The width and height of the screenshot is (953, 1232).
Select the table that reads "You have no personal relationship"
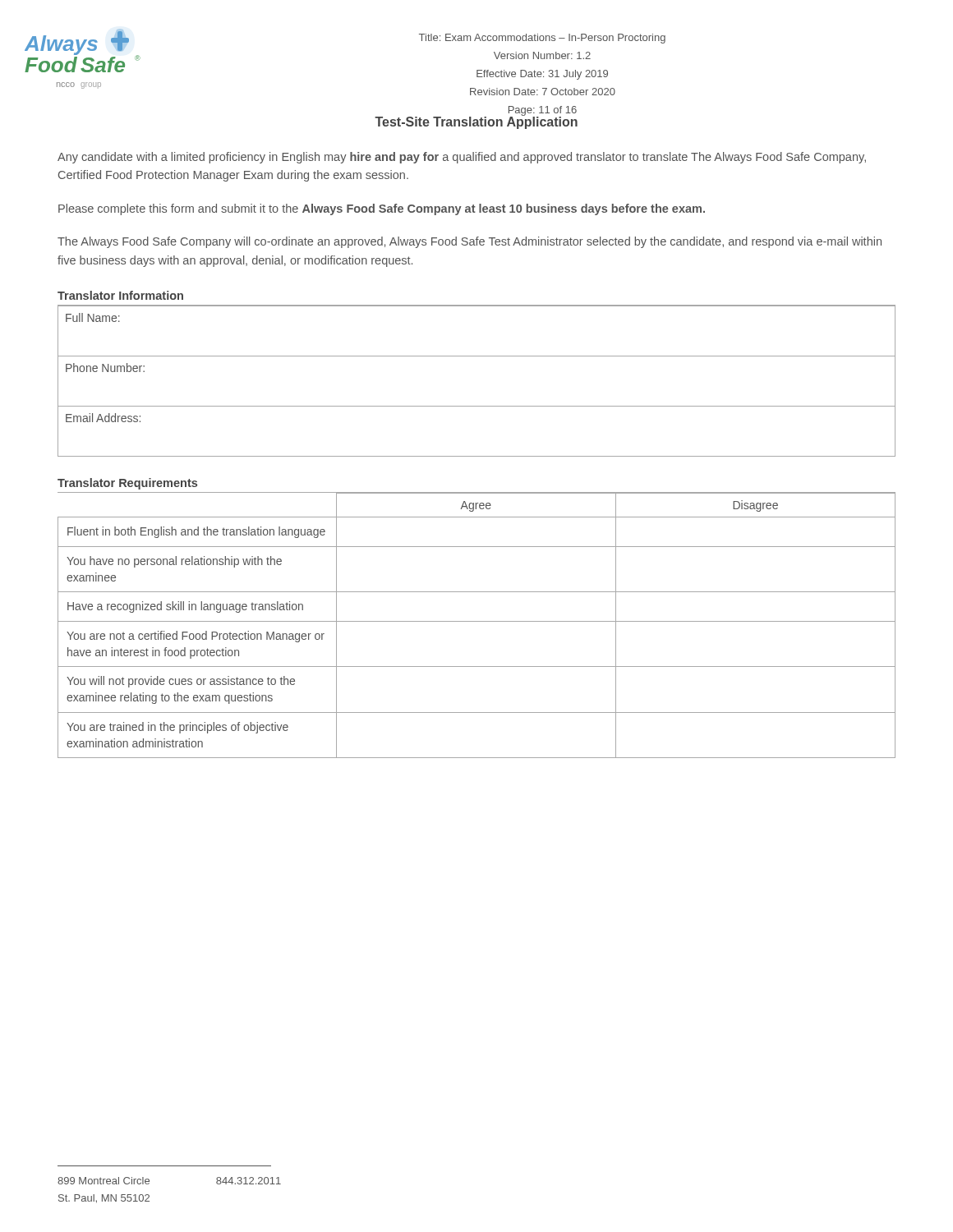pos(476,626)
